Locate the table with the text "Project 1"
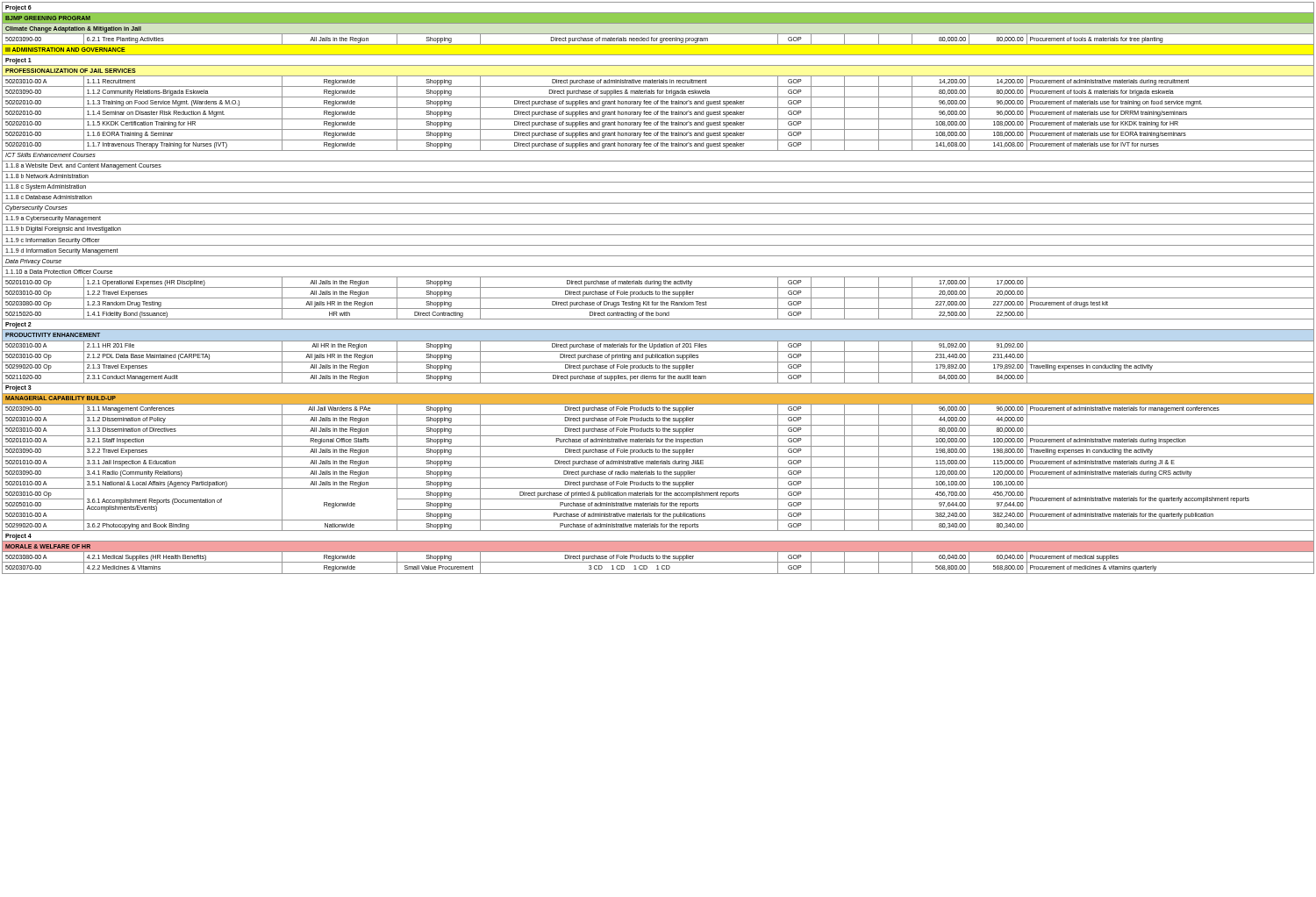Screen dimensions: 897x1316 click(x=658, y=448)
